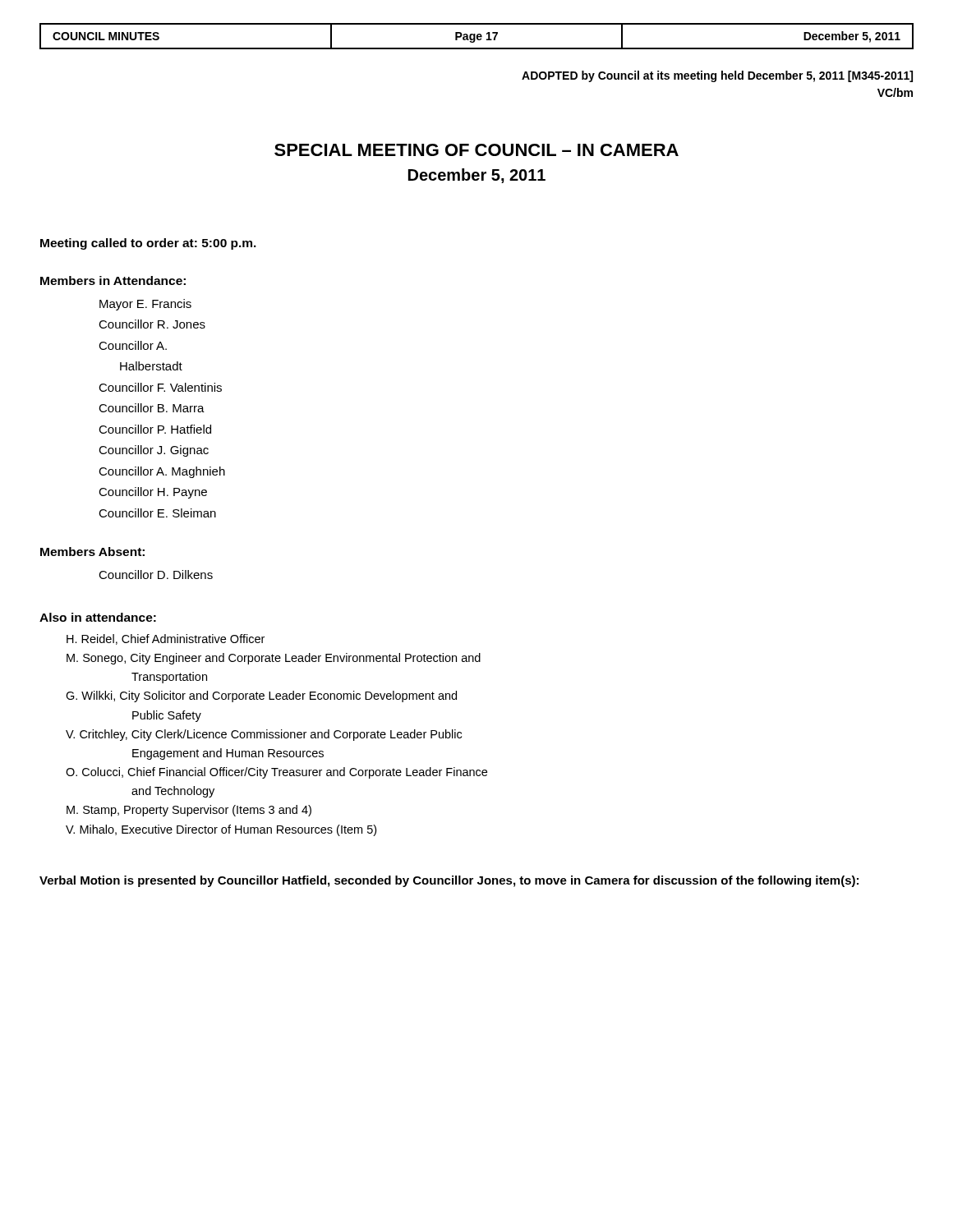Find the block on this page that starts "V. Mihalo, Executive Director of"

click(221, 829)
